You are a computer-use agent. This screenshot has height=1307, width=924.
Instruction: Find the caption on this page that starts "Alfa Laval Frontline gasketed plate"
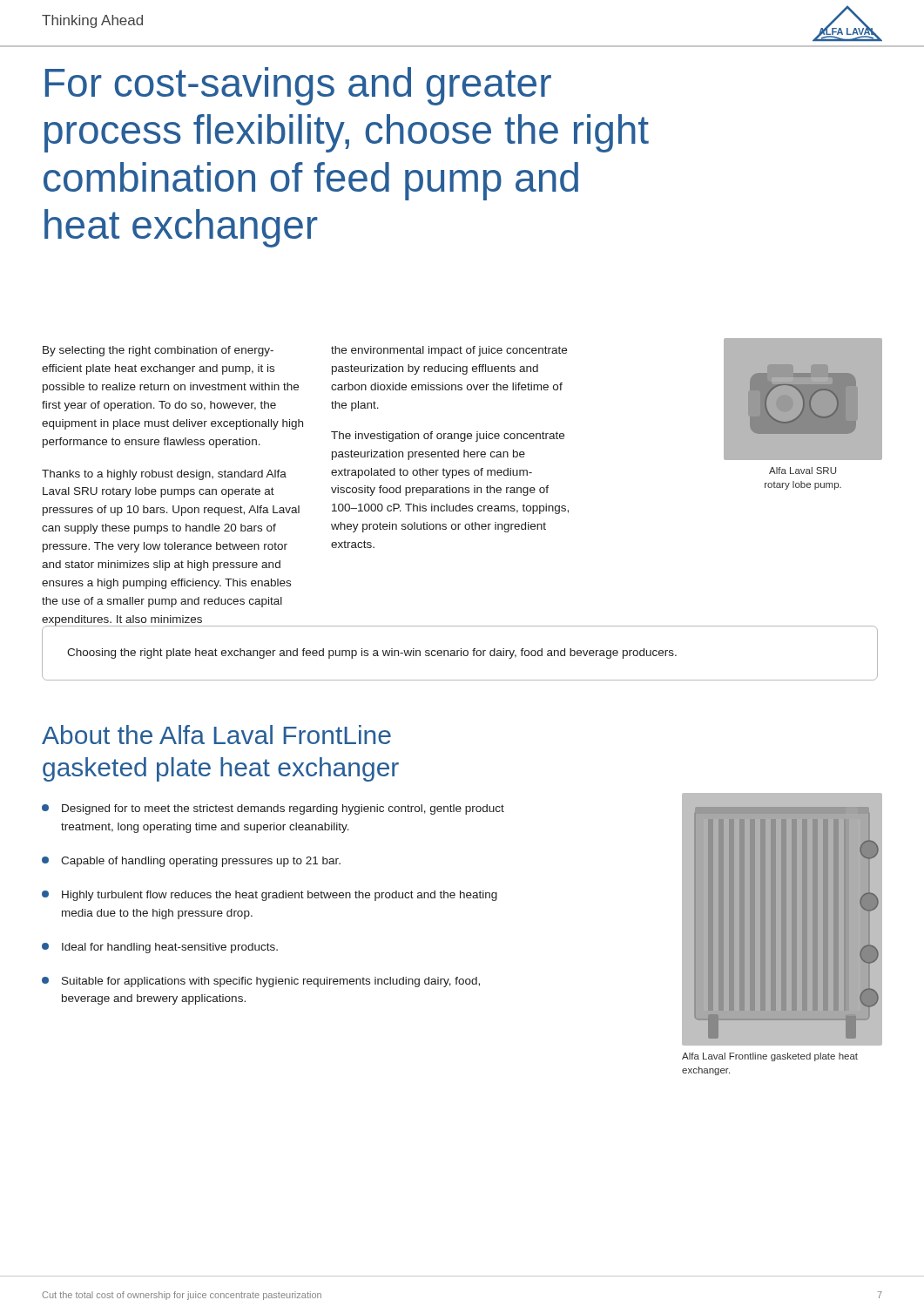[x=770, y=1063]
